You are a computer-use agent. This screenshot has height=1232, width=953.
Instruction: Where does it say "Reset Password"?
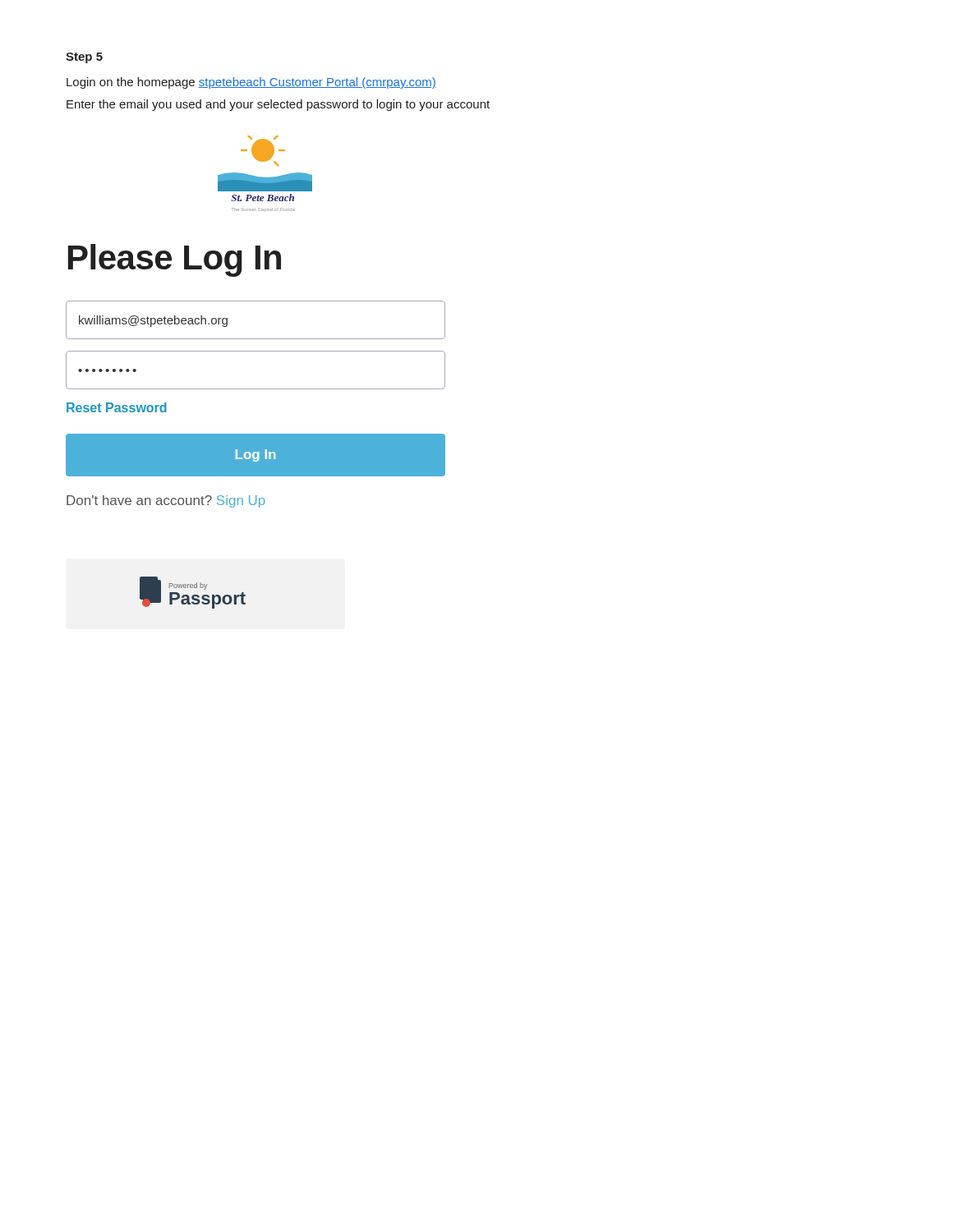pyautogui.click(x=117, y=408)
